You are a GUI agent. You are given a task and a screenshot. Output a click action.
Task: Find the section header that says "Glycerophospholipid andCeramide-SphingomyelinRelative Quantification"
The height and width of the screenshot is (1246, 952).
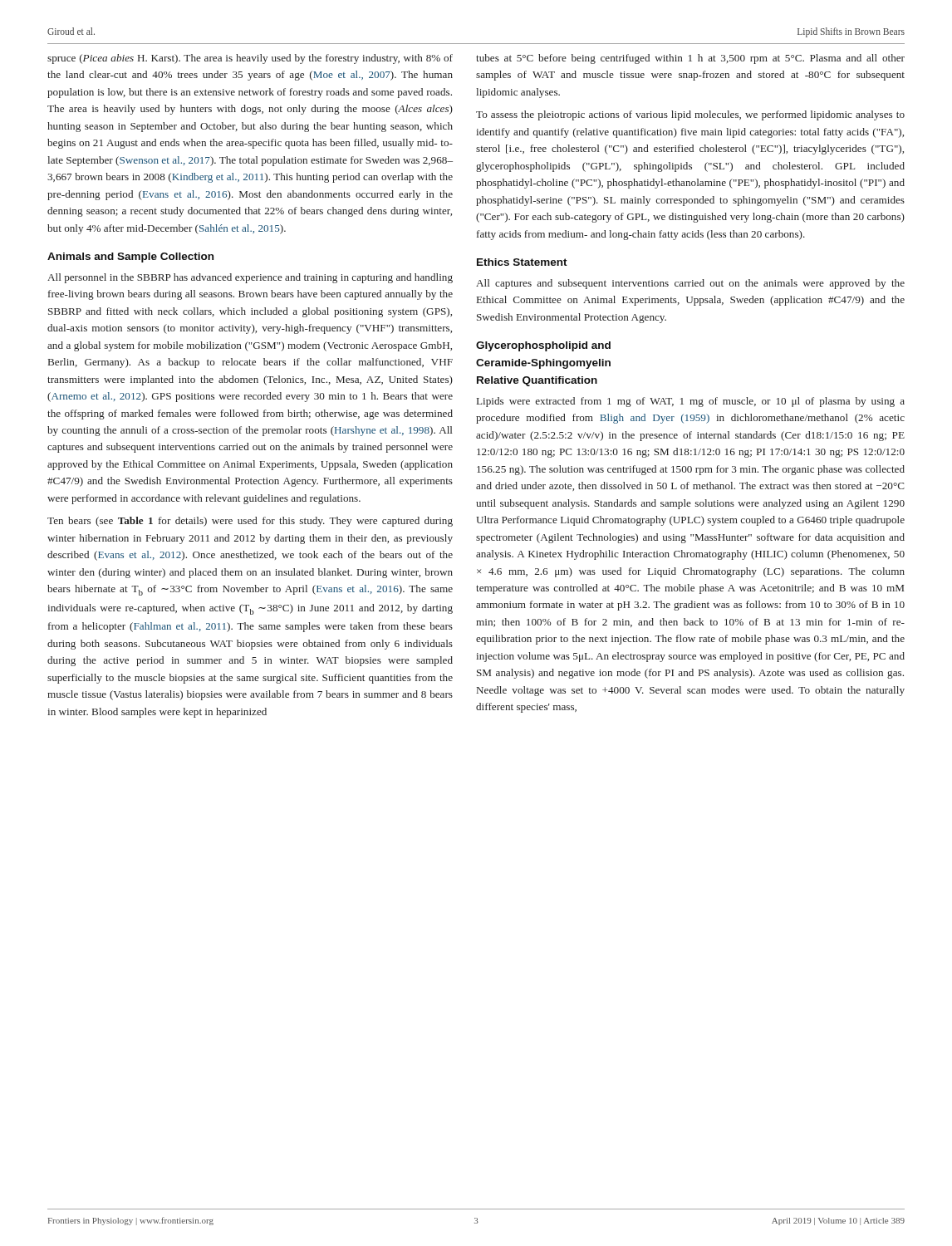pos(544,363)
